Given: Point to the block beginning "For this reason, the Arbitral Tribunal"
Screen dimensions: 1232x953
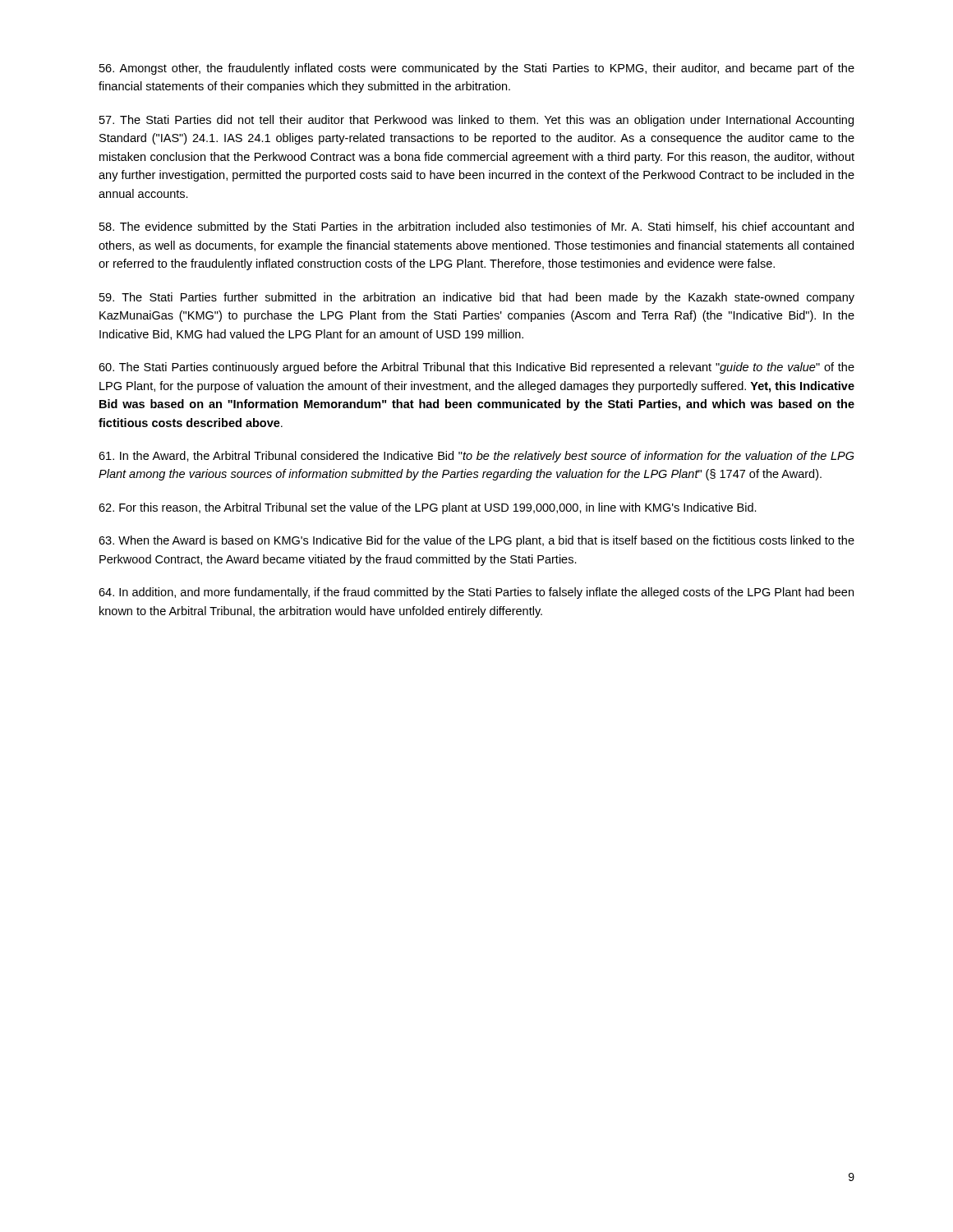Looking at the screenshot, I should point(428,508).
